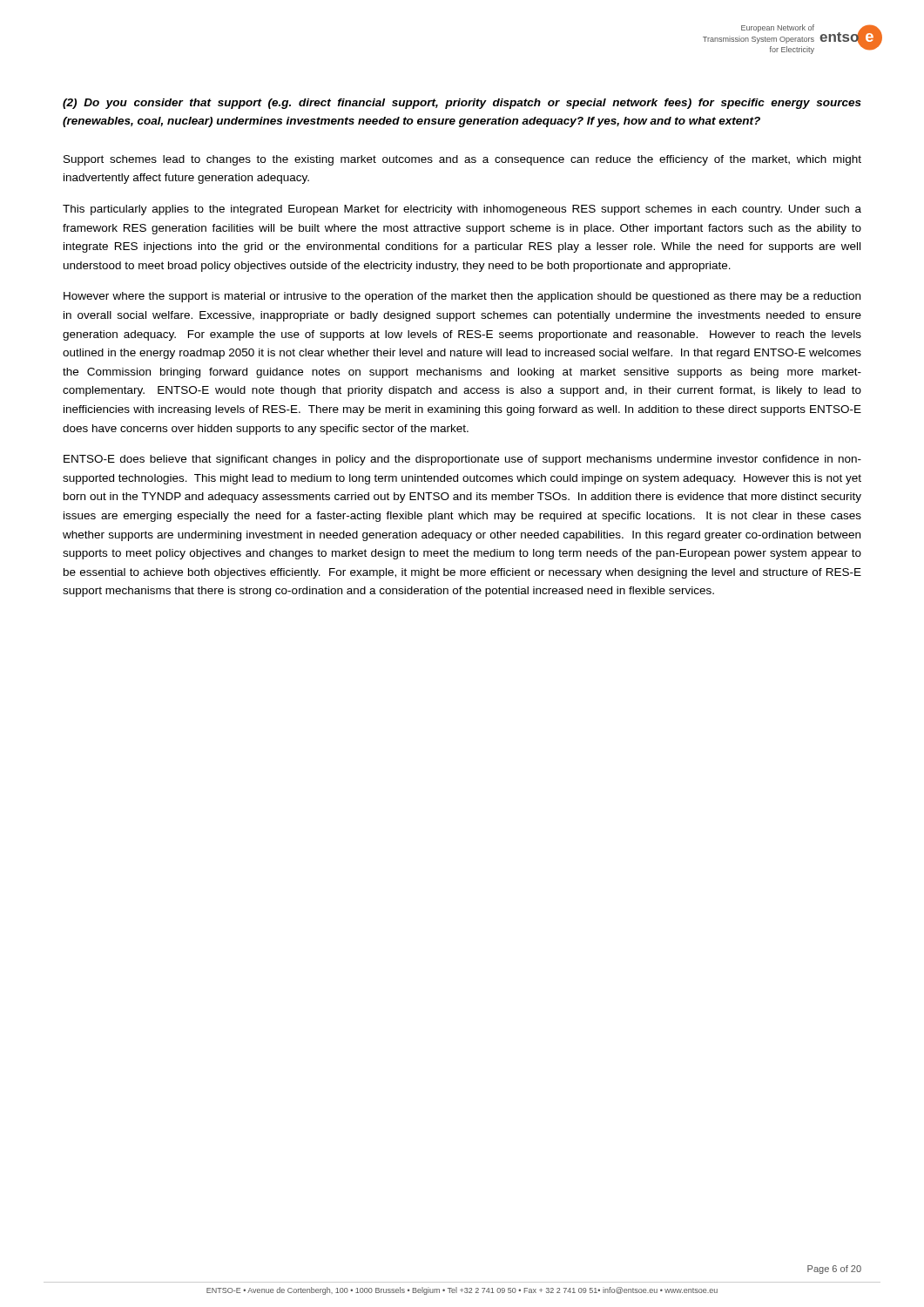Click on the text block containing "ENTSO-E does believe that significant changes"

pyautogui.click(x=462, y=525)
